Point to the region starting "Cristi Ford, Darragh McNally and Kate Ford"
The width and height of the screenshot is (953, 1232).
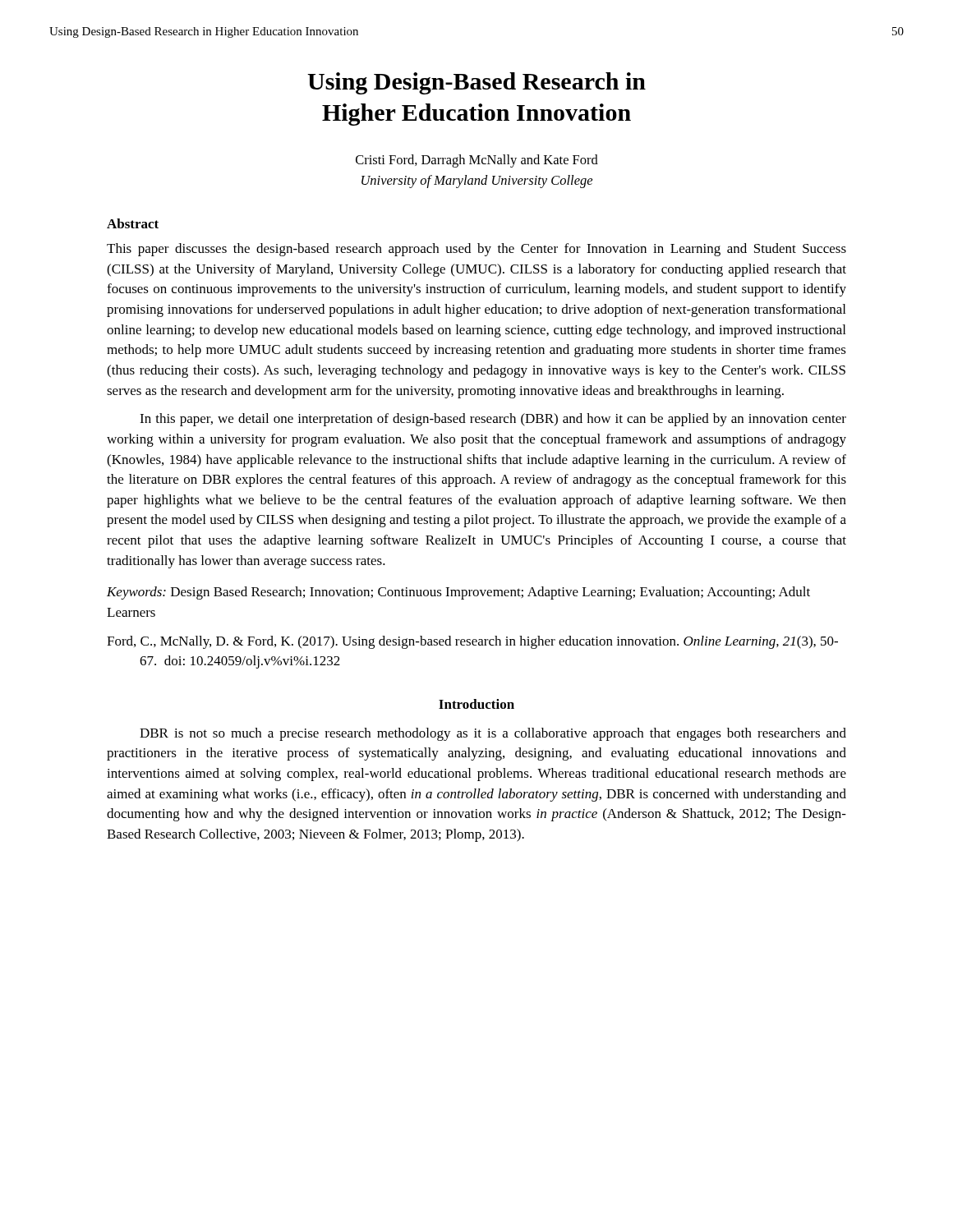476,170
